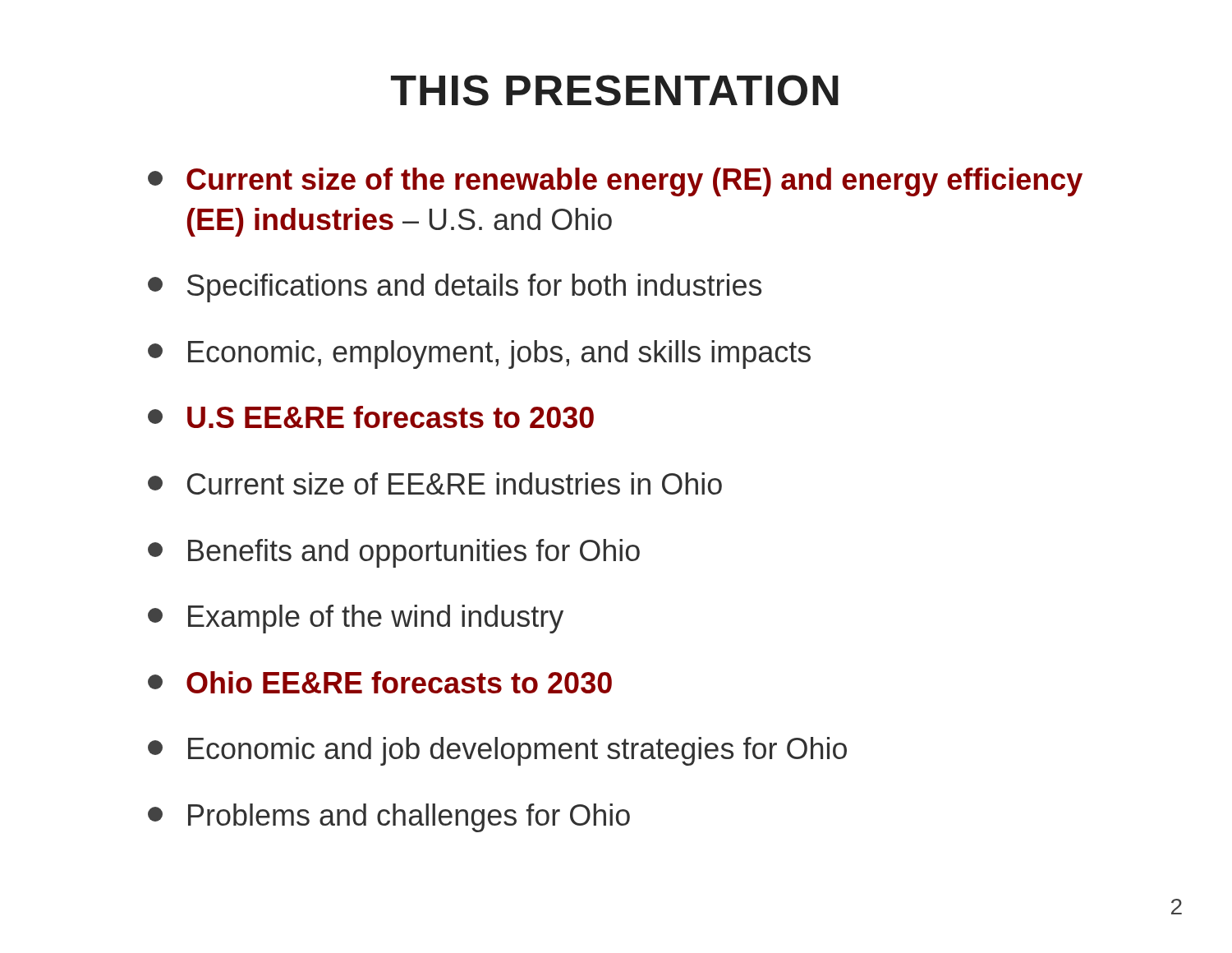The image size is (1232, 953).
Task: Navigate to the text starting "Specifications and details for both industries"
Action: (641, 286)
